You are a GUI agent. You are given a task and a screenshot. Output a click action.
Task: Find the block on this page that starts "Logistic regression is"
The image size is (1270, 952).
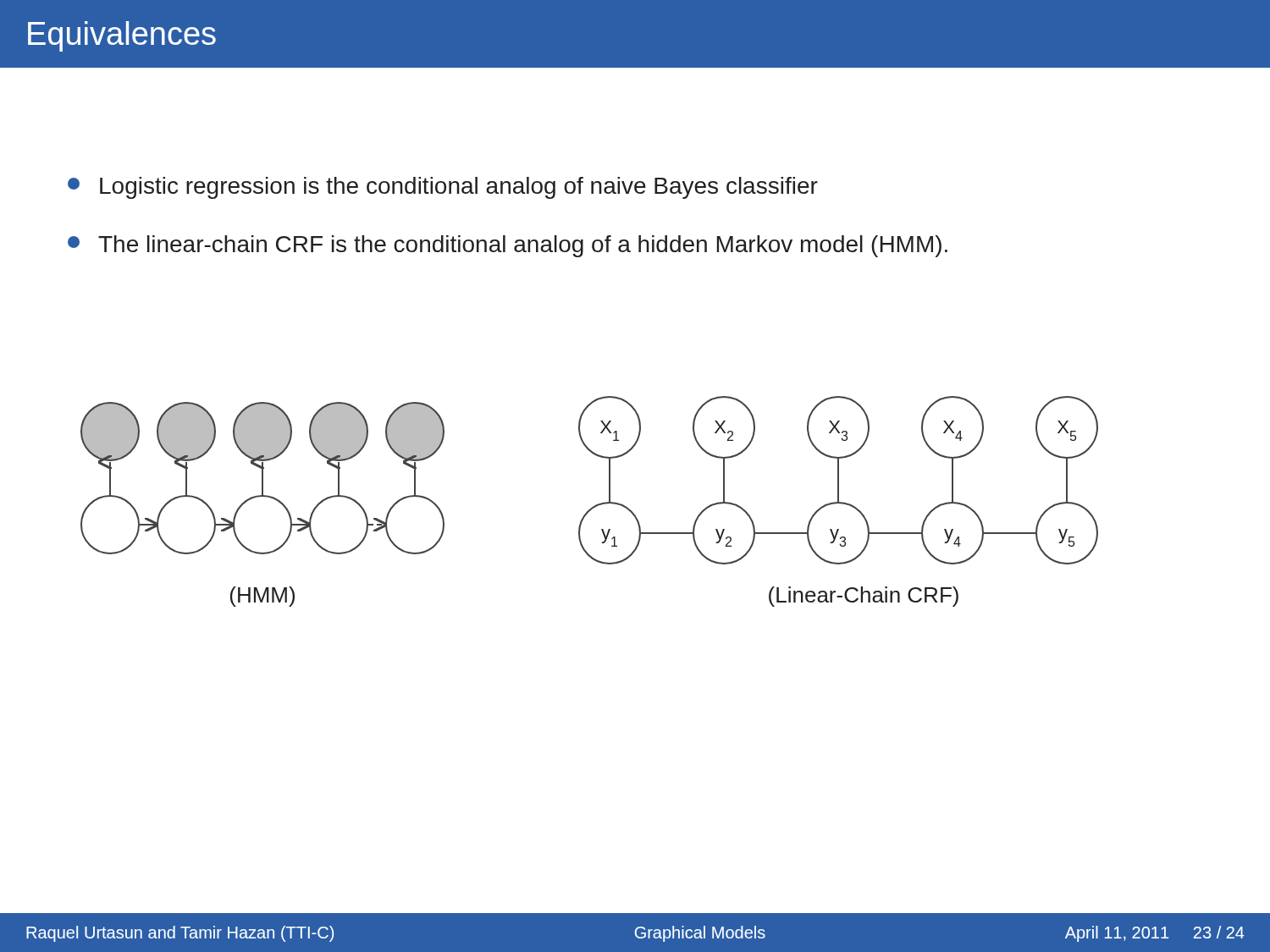click(652, 186)
